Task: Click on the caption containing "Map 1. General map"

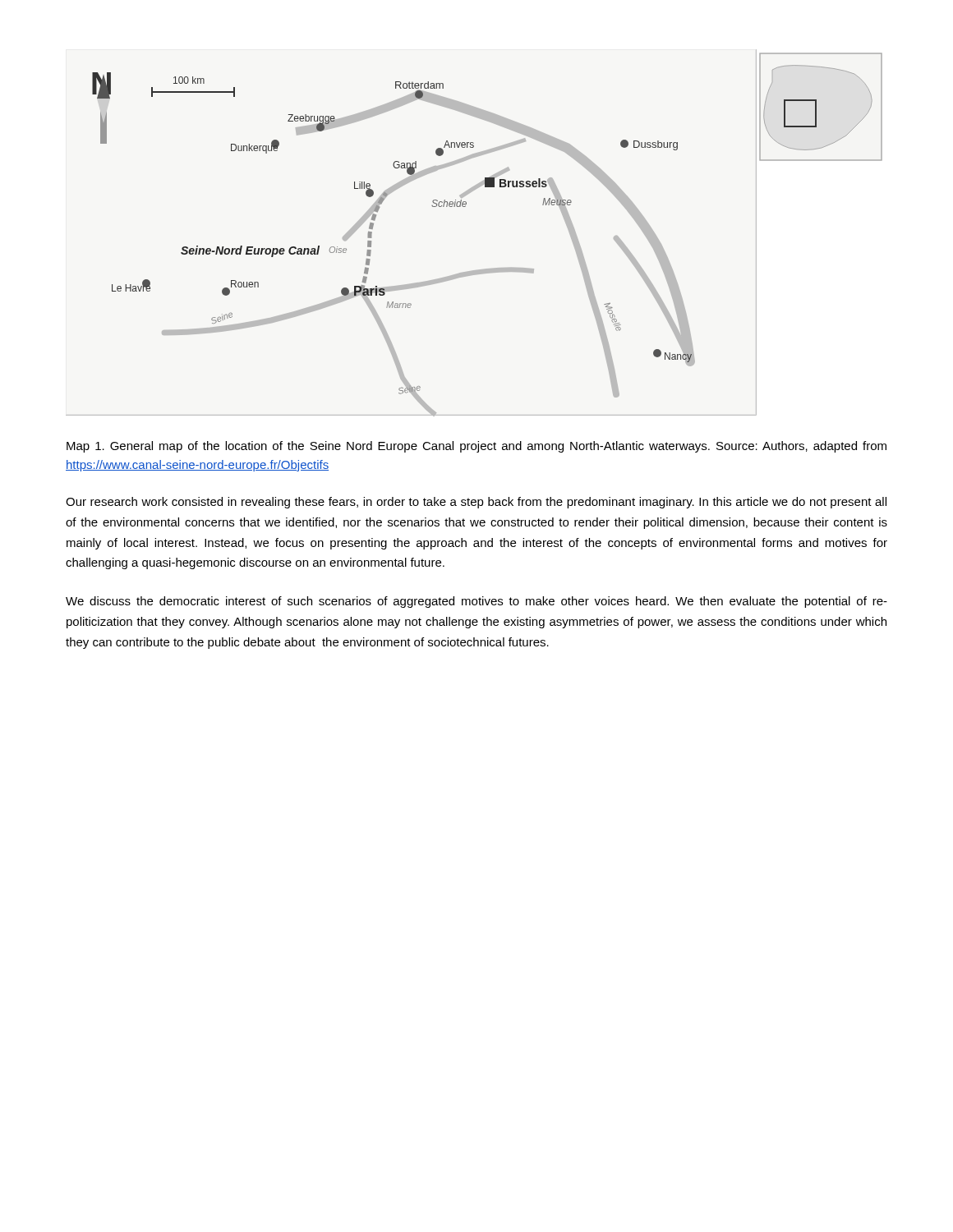Action: (x=476, y=455)
